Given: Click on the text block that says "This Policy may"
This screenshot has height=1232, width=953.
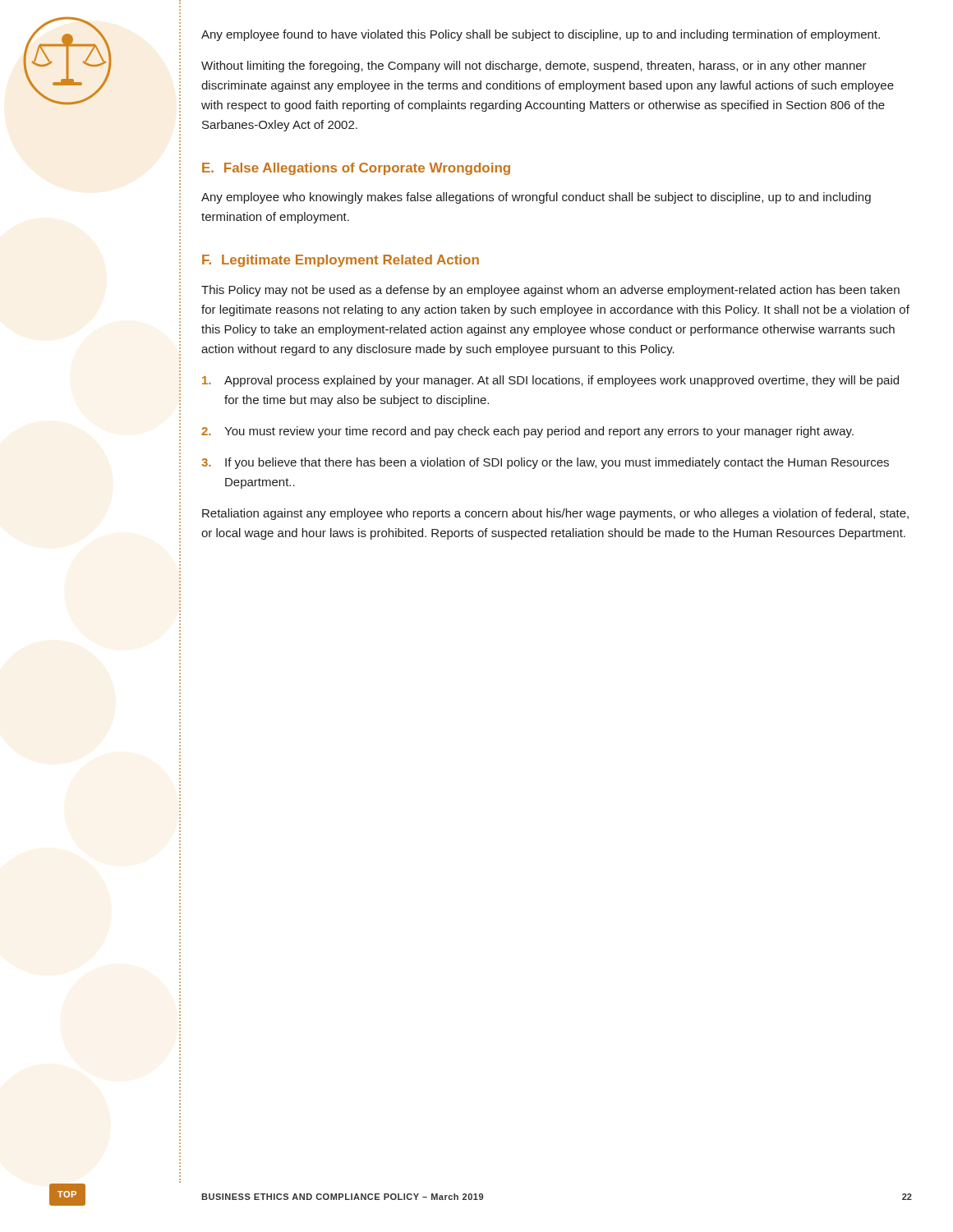Looking at the screenshot, I should [x=555, y=319].
